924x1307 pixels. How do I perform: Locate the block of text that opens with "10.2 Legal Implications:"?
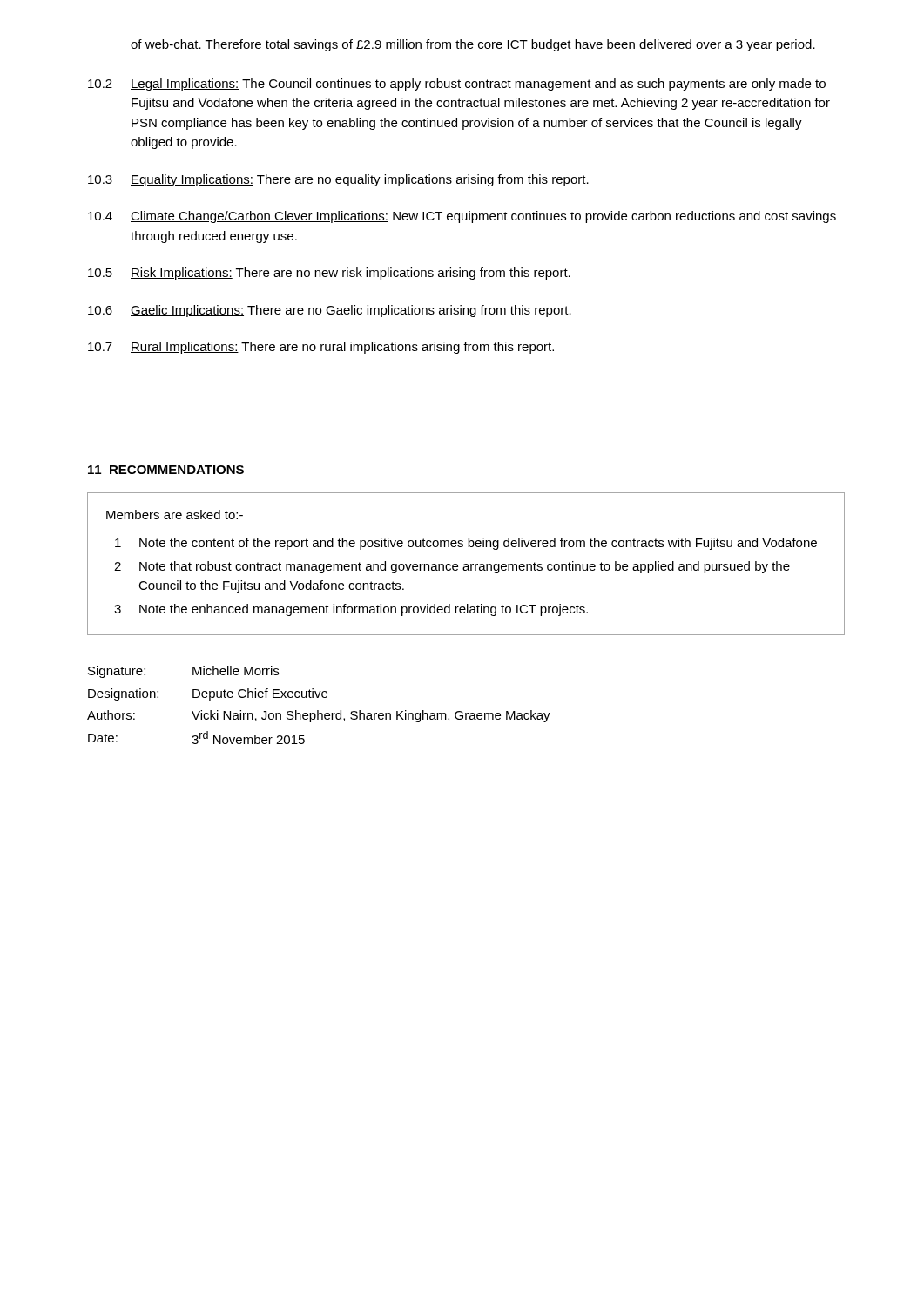[466, 113]
